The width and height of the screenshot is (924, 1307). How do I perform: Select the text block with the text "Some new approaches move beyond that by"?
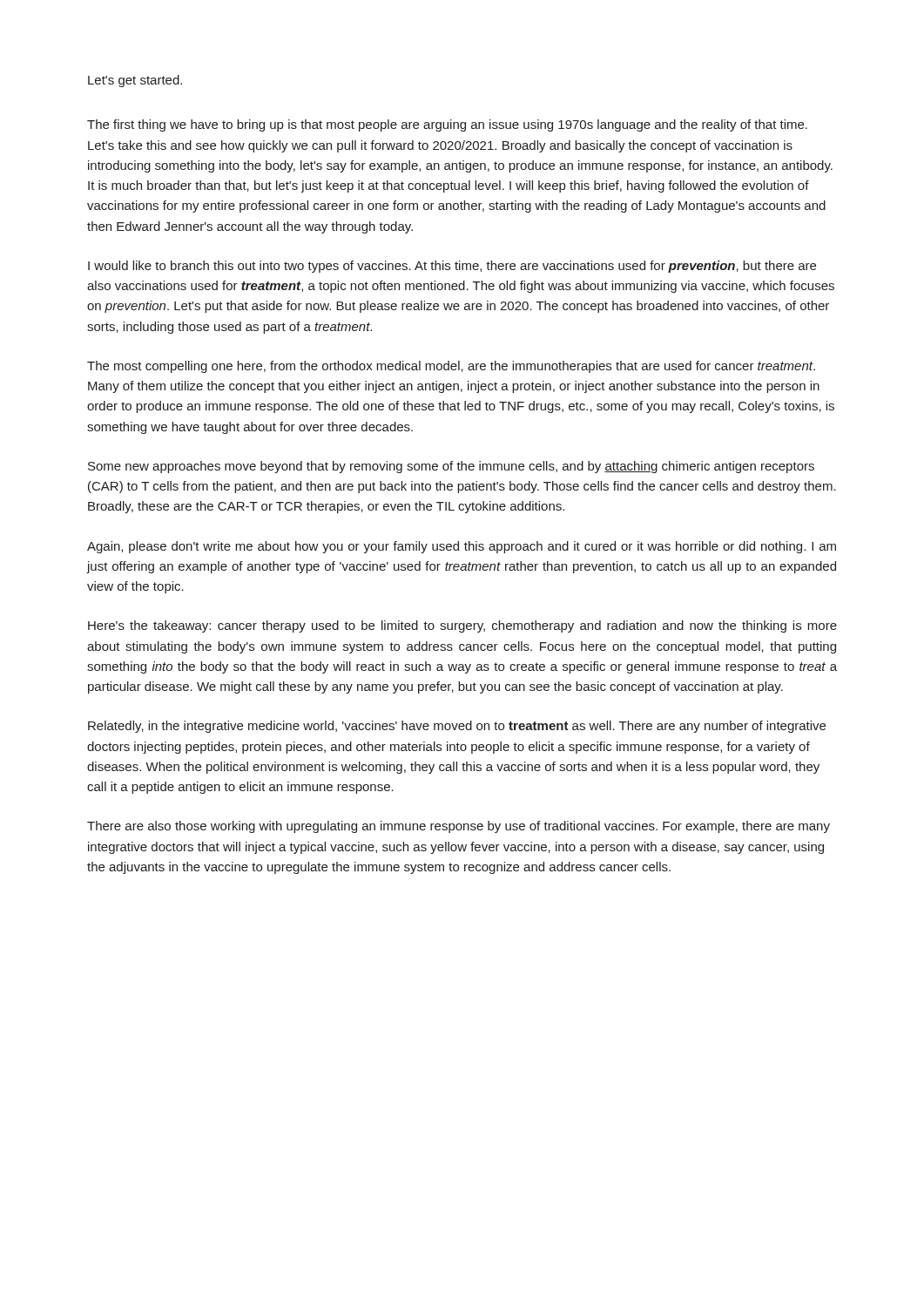click(462, 486)
